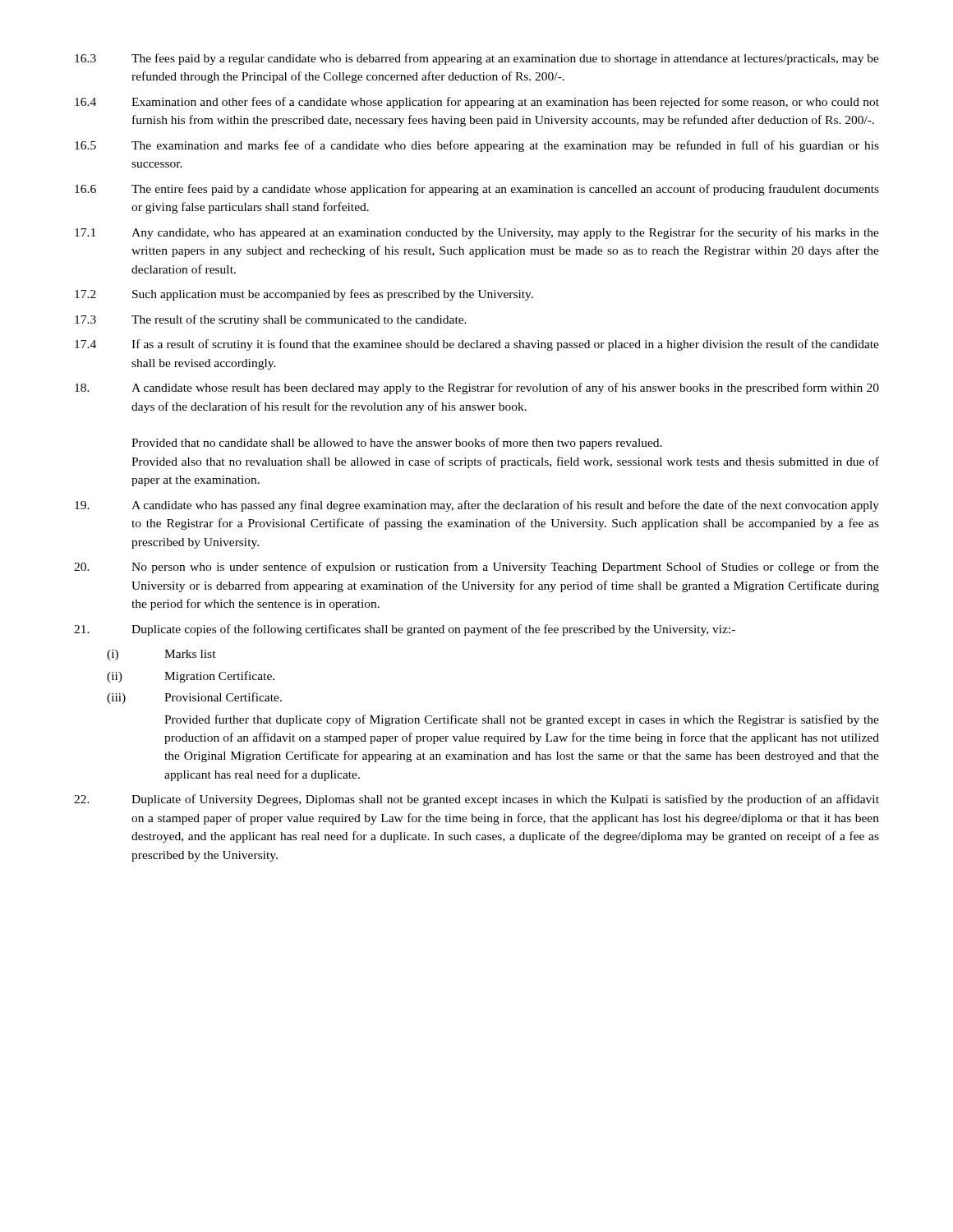Point to the block starting "(i) Marks list"
Viewport: 953px width, 1232px height.
161,655
